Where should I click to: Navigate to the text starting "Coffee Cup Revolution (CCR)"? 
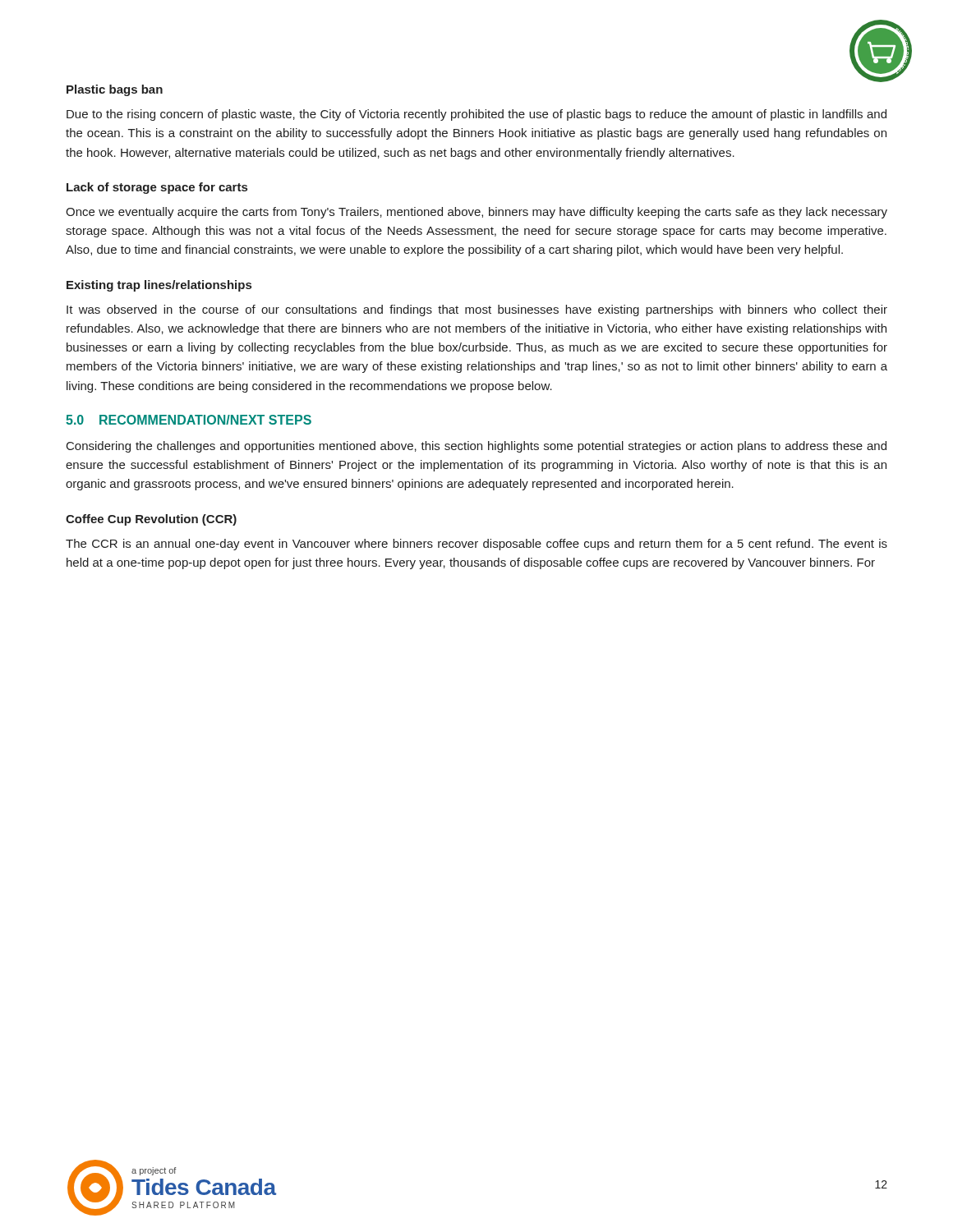[x=151, y=518]
